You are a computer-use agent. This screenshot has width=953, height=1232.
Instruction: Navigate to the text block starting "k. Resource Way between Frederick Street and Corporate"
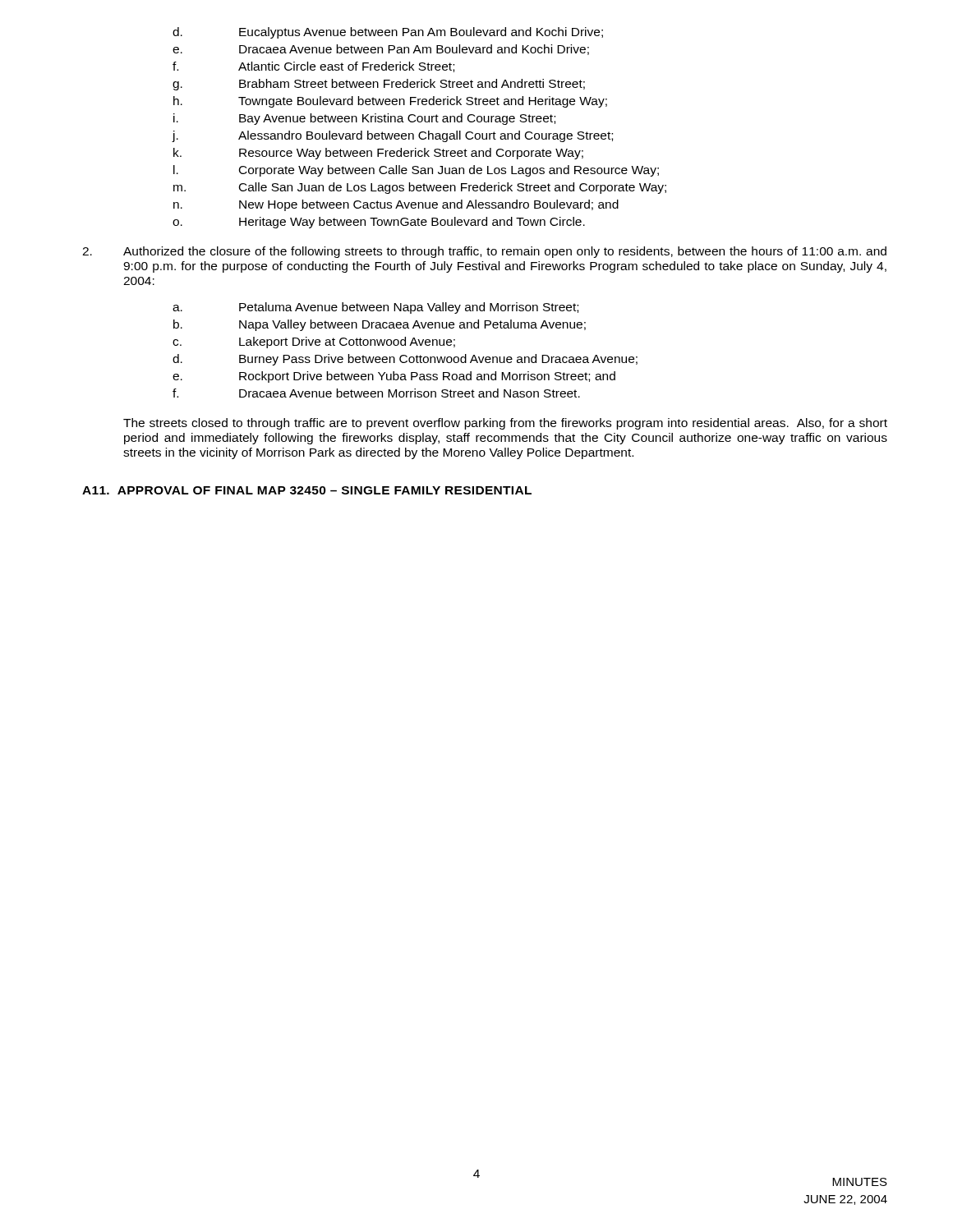(526, 153)
